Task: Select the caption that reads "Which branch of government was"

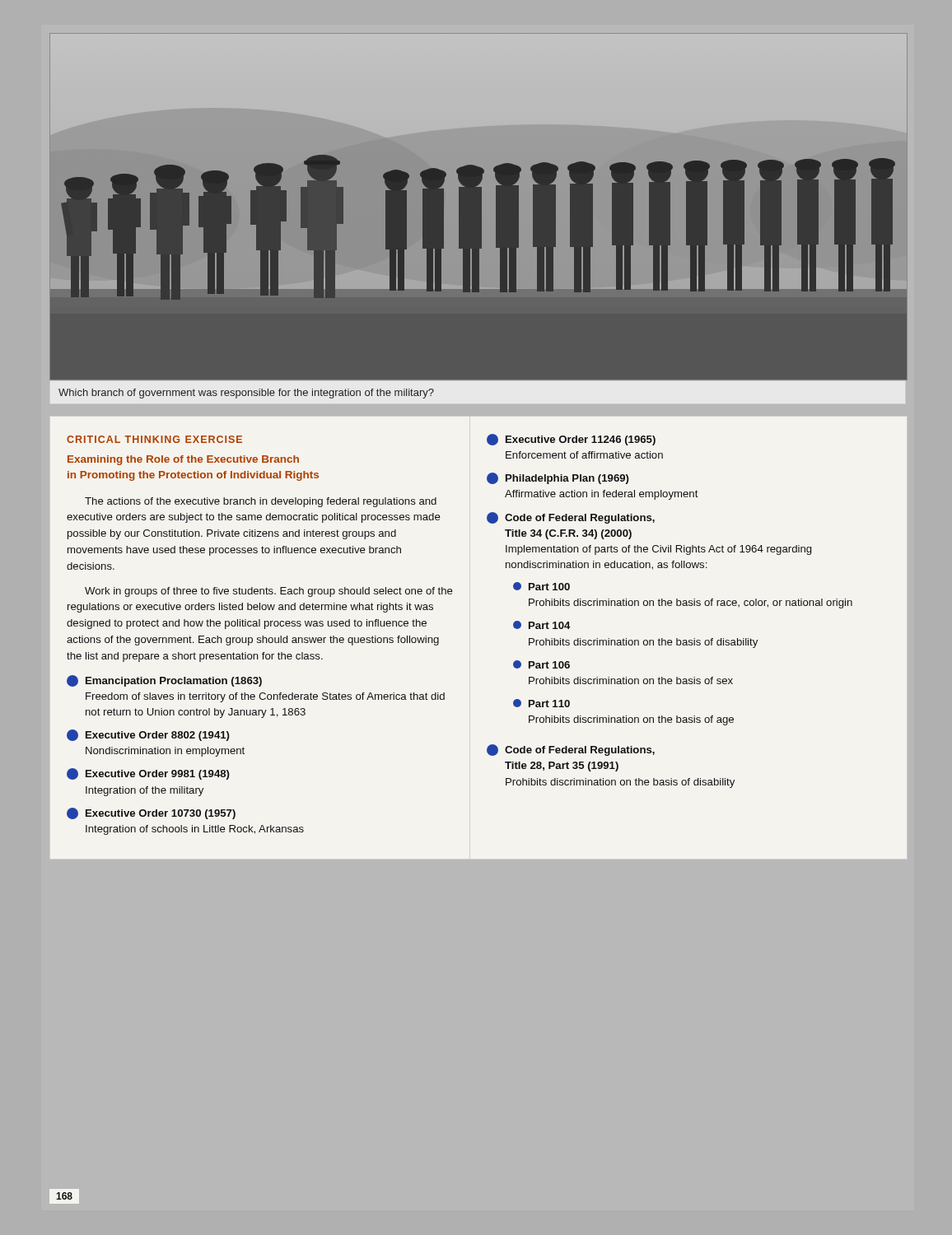Action: 246,392
